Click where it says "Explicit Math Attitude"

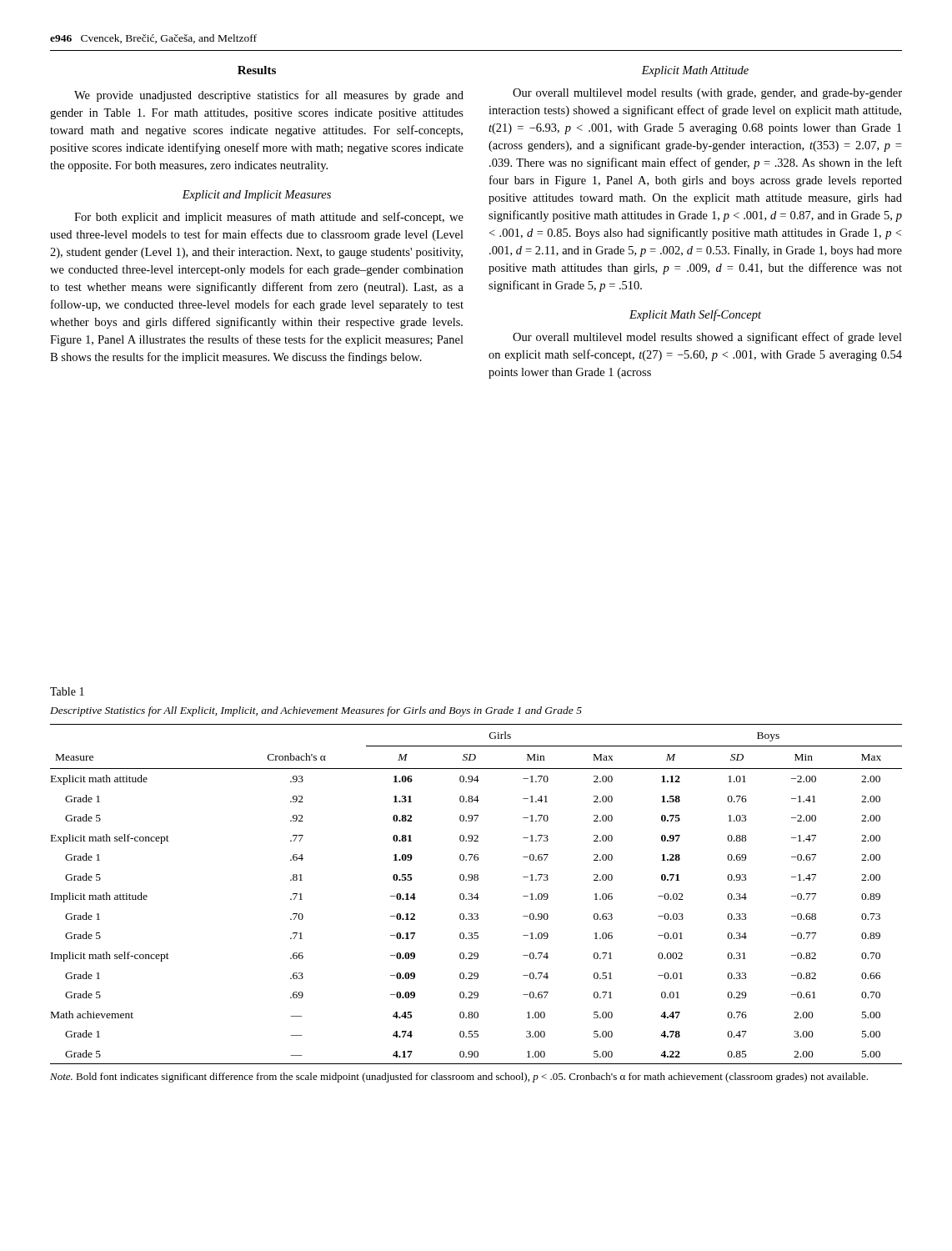tap(695, 70)
